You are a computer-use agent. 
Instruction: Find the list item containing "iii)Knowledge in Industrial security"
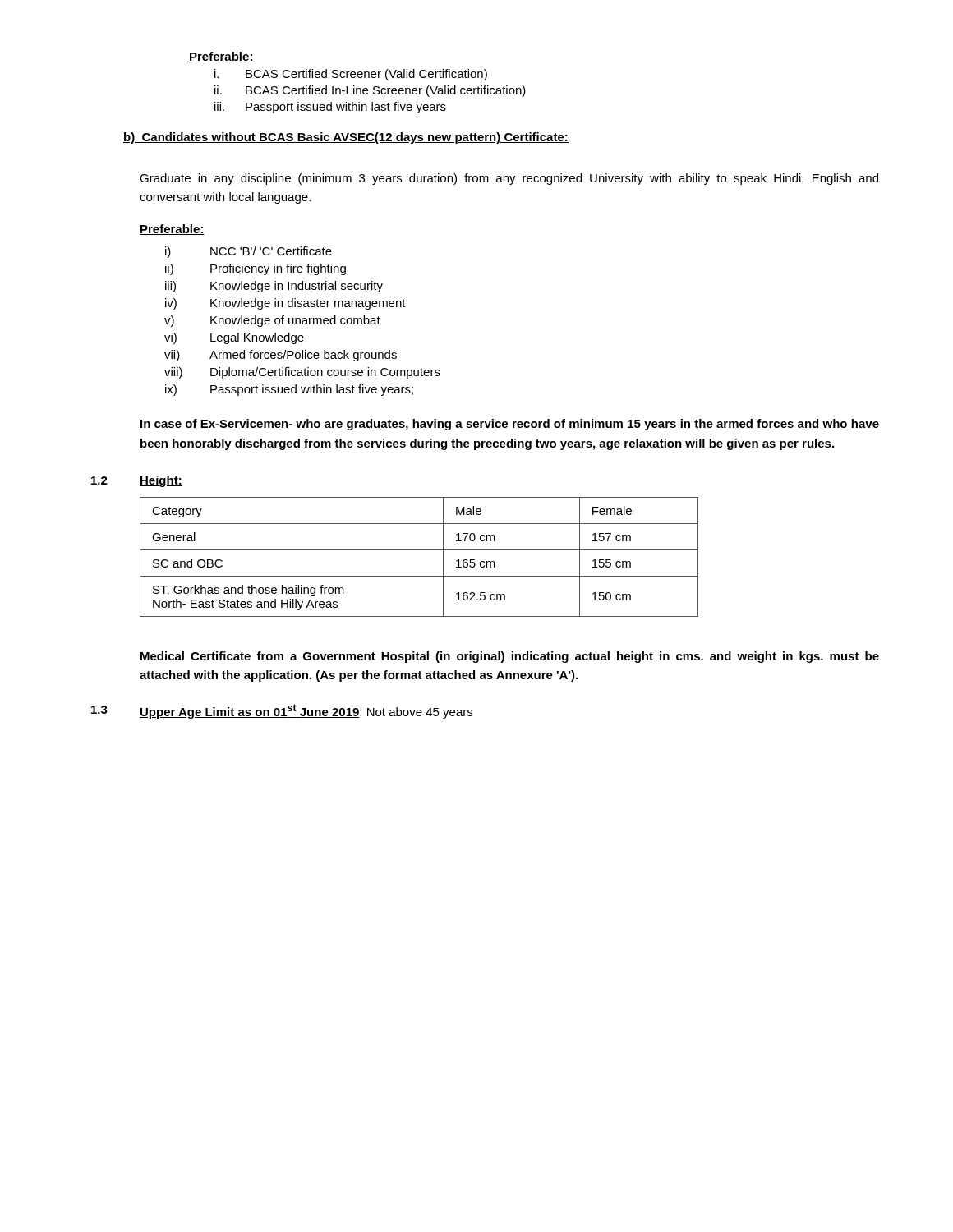coord(274,285)
